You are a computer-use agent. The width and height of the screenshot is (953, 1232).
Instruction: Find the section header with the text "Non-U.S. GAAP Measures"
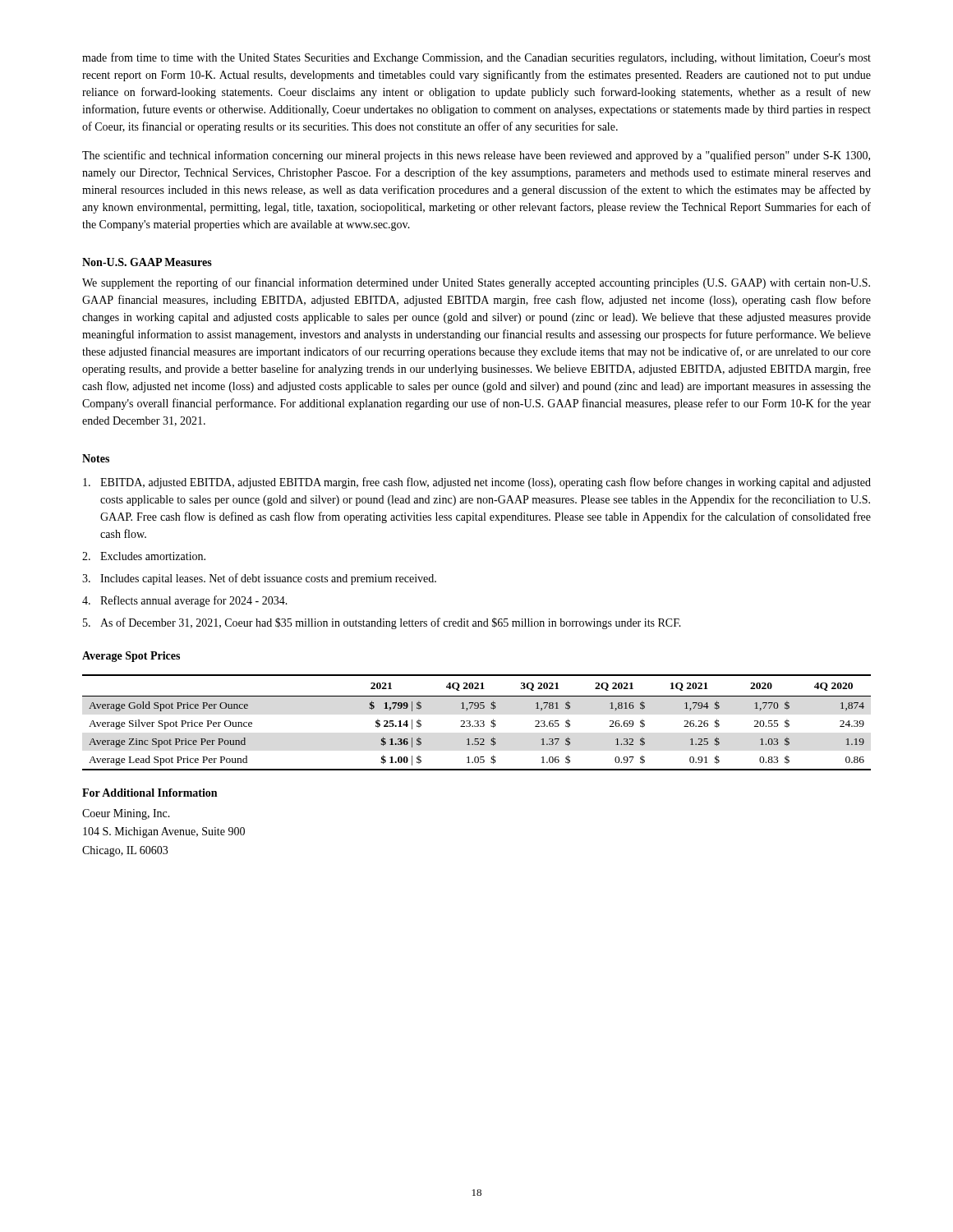pyautogui.click(x=147, y=262)
